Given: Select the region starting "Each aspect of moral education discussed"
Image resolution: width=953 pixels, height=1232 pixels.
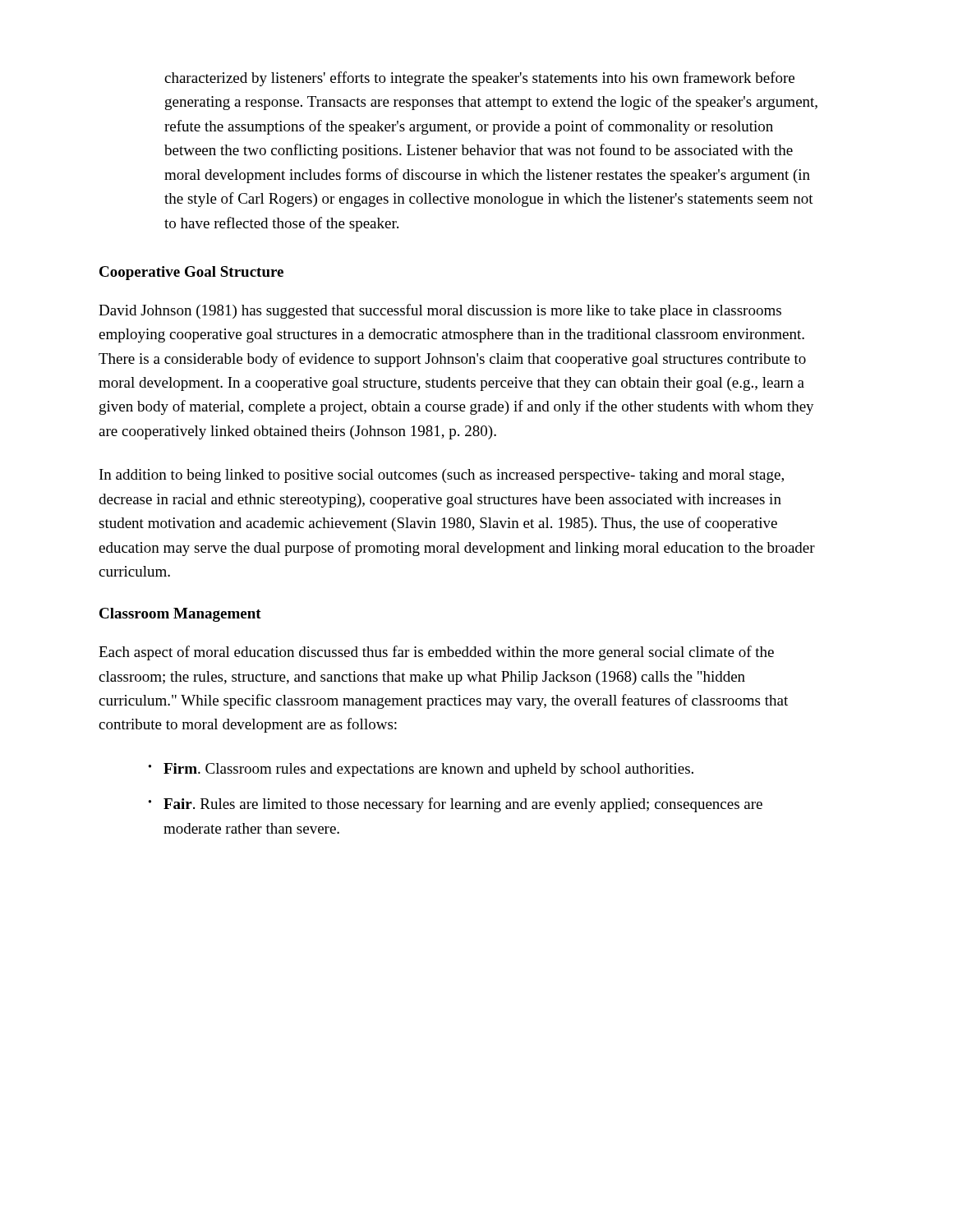Looking at the screenshot, I should (443, 688).
